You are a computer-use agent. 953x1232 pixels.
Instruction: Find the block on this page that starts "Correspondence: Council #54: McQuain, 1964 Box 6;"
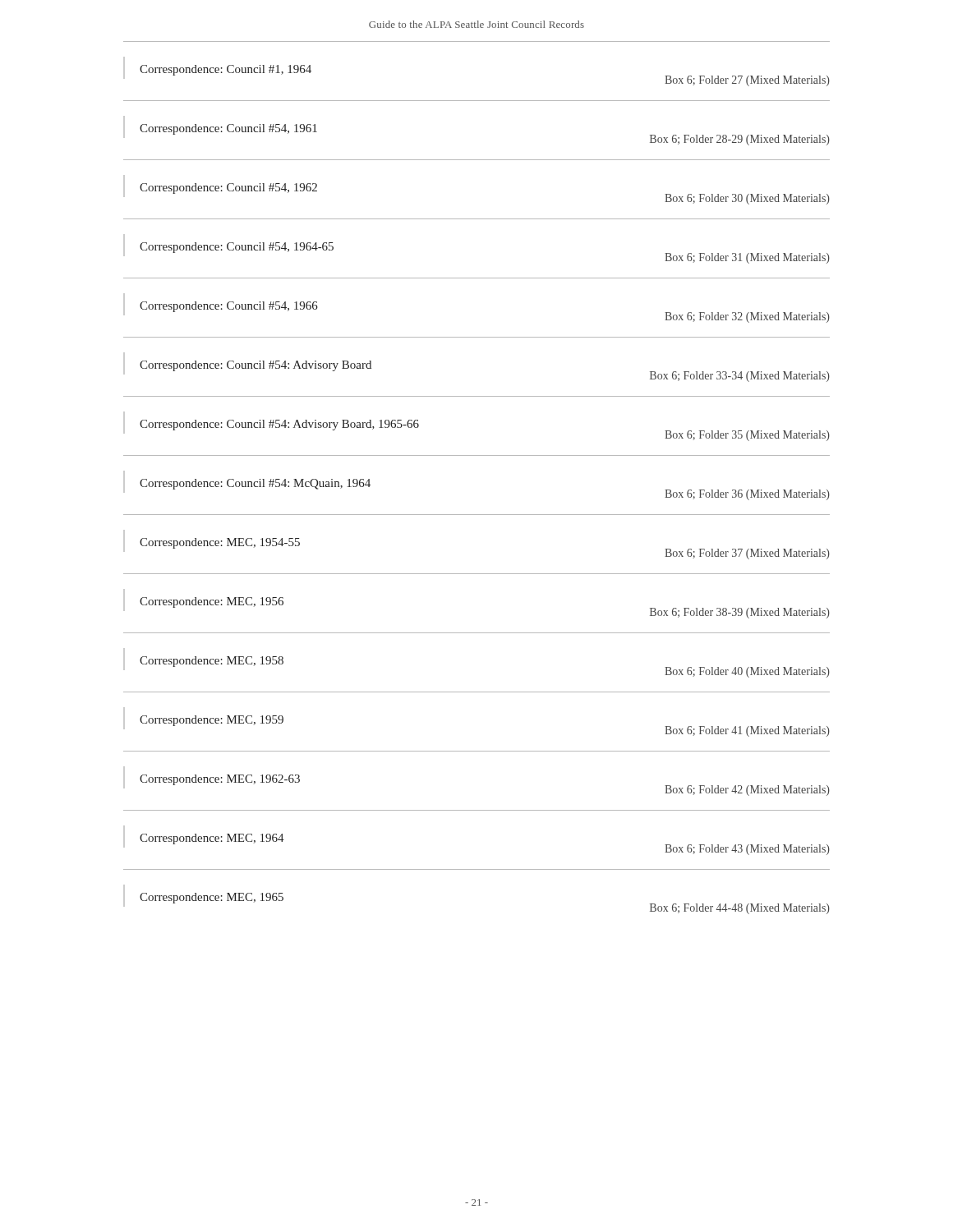124,485
